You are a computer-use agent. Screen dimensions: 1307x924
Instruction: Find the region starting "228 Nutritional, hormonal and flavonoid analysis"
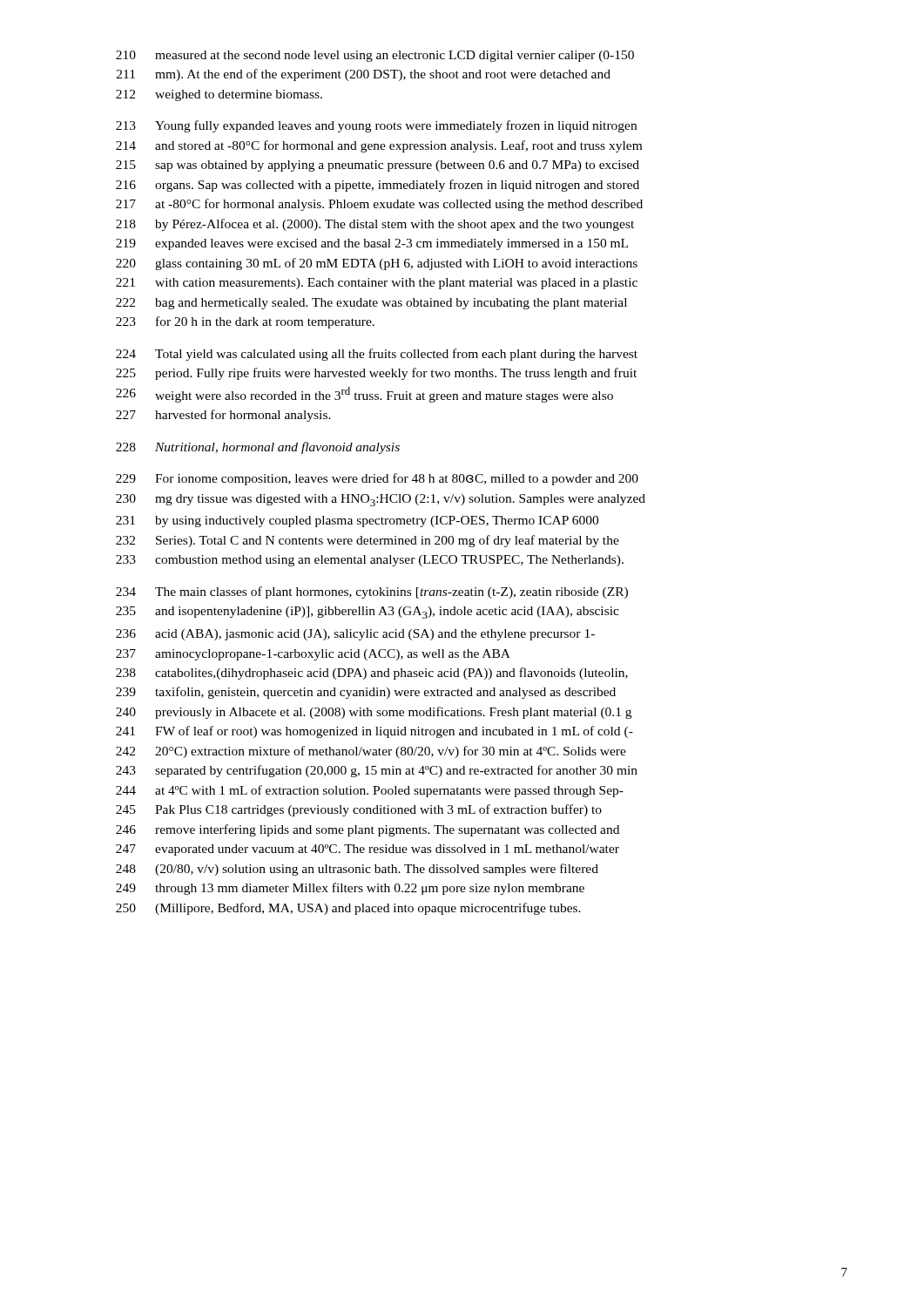click(258, 448)
